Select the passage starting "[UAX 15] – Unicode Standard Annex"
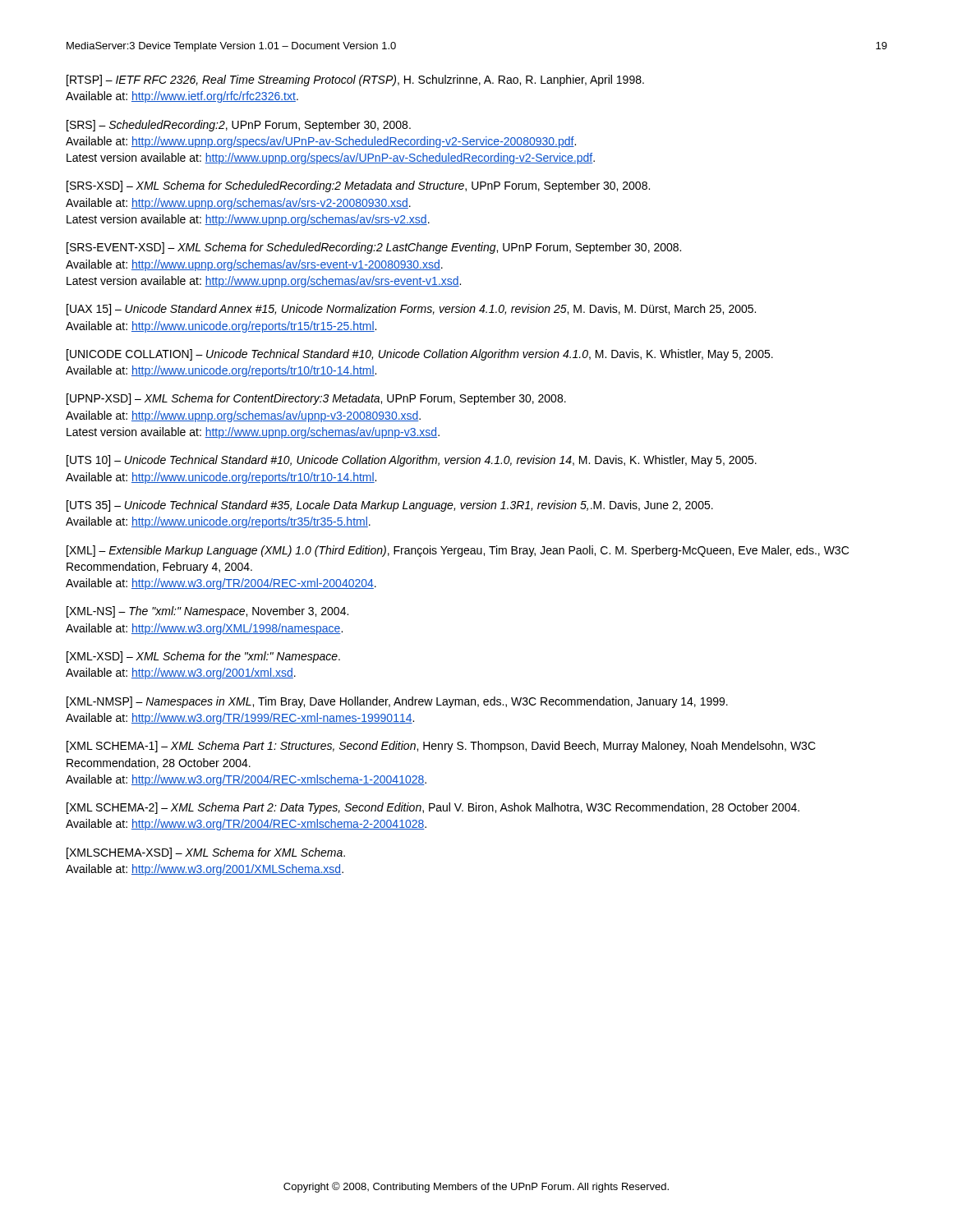Viewport: 953px width, 1232px height. [411, 317]
